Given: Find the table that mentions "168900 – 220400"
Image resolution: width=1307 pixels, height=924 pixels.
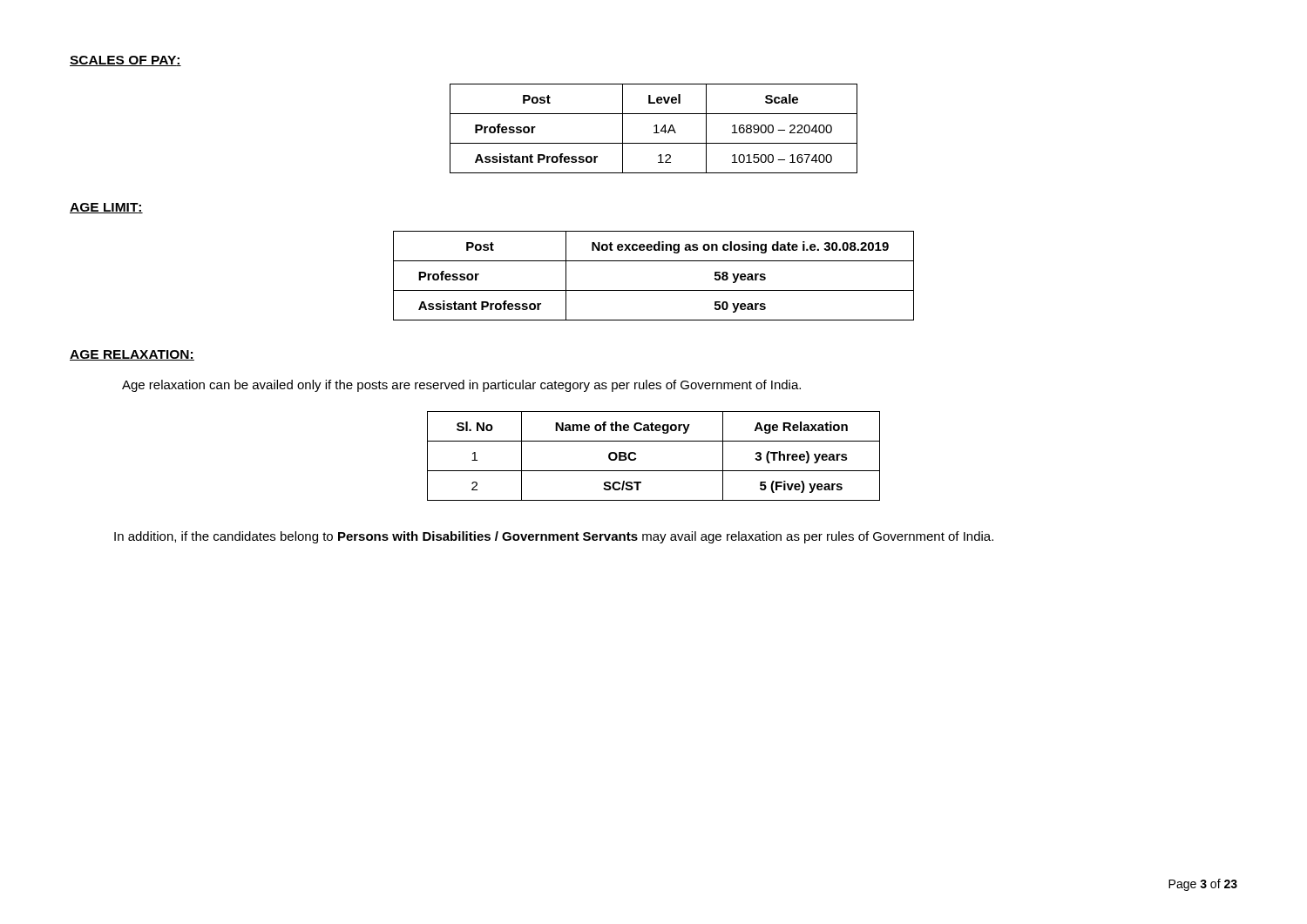Looking at the screenshot, I should point(654,128).
